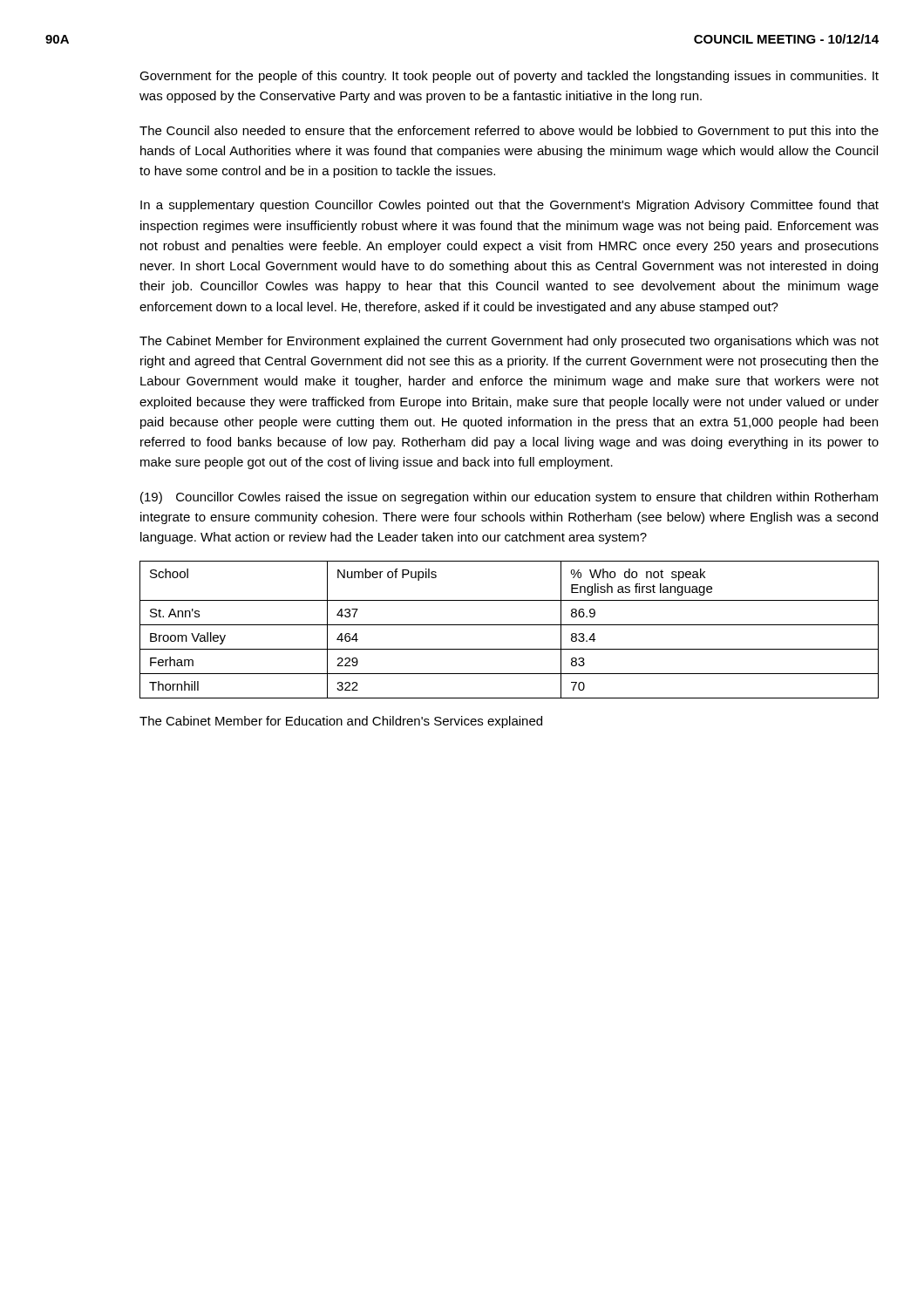Point to the text block starting "The Cabinet Member for Education and Children's"

point(341,721)
